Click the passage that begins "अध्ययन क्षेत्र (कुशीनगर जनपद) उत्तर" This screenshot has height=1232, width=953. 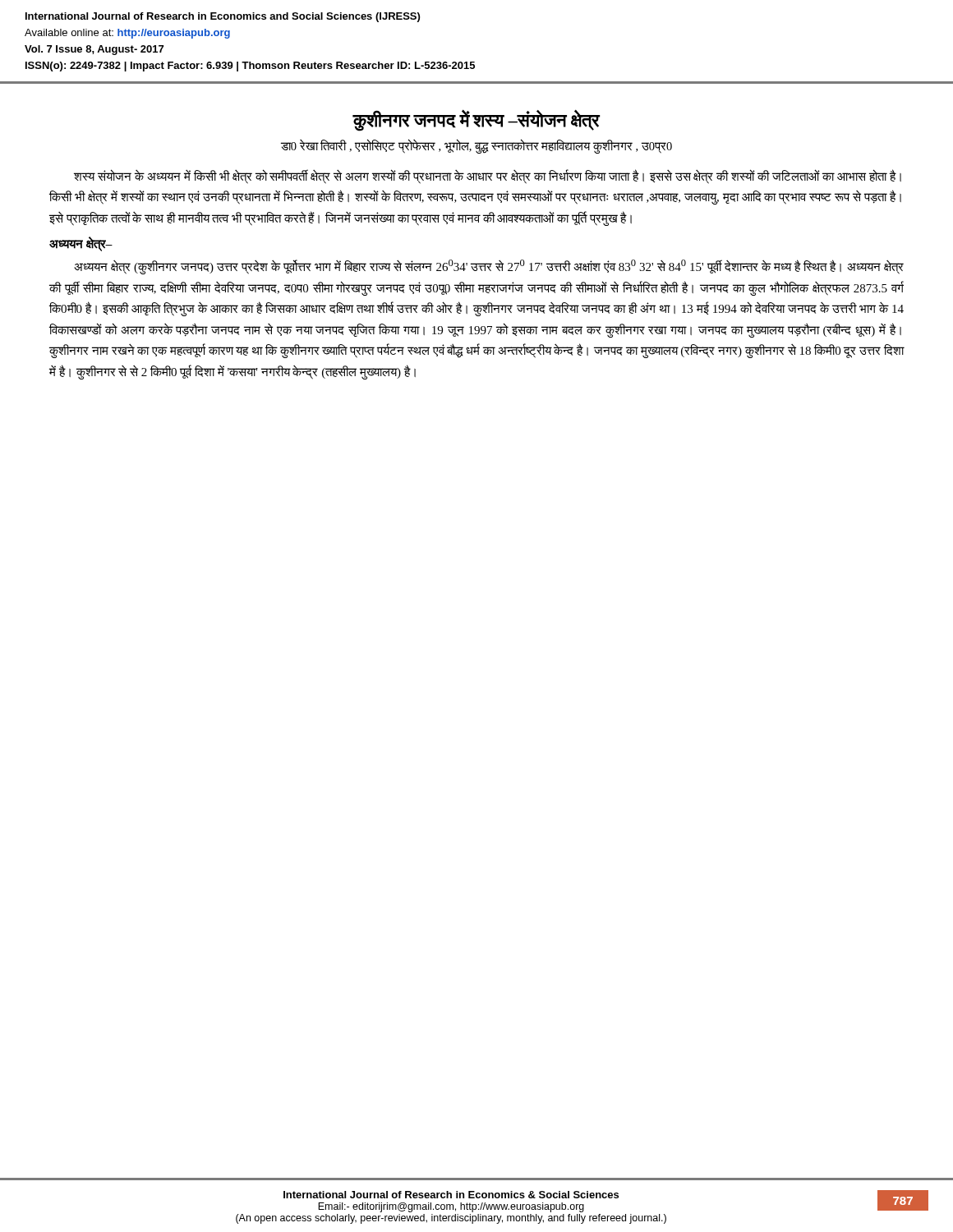(476, 319)
